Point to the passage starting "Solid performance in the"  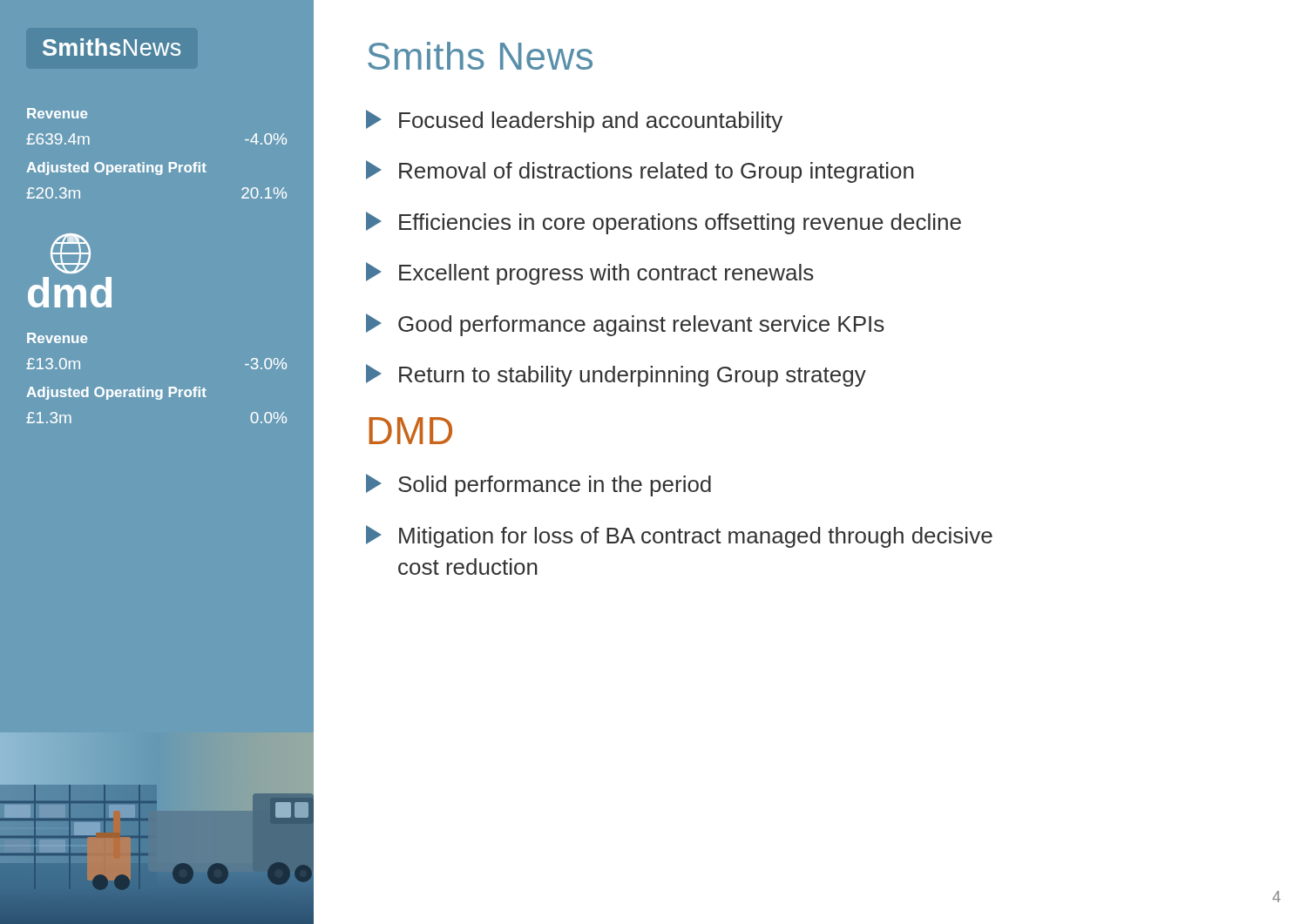pos(539,485)
